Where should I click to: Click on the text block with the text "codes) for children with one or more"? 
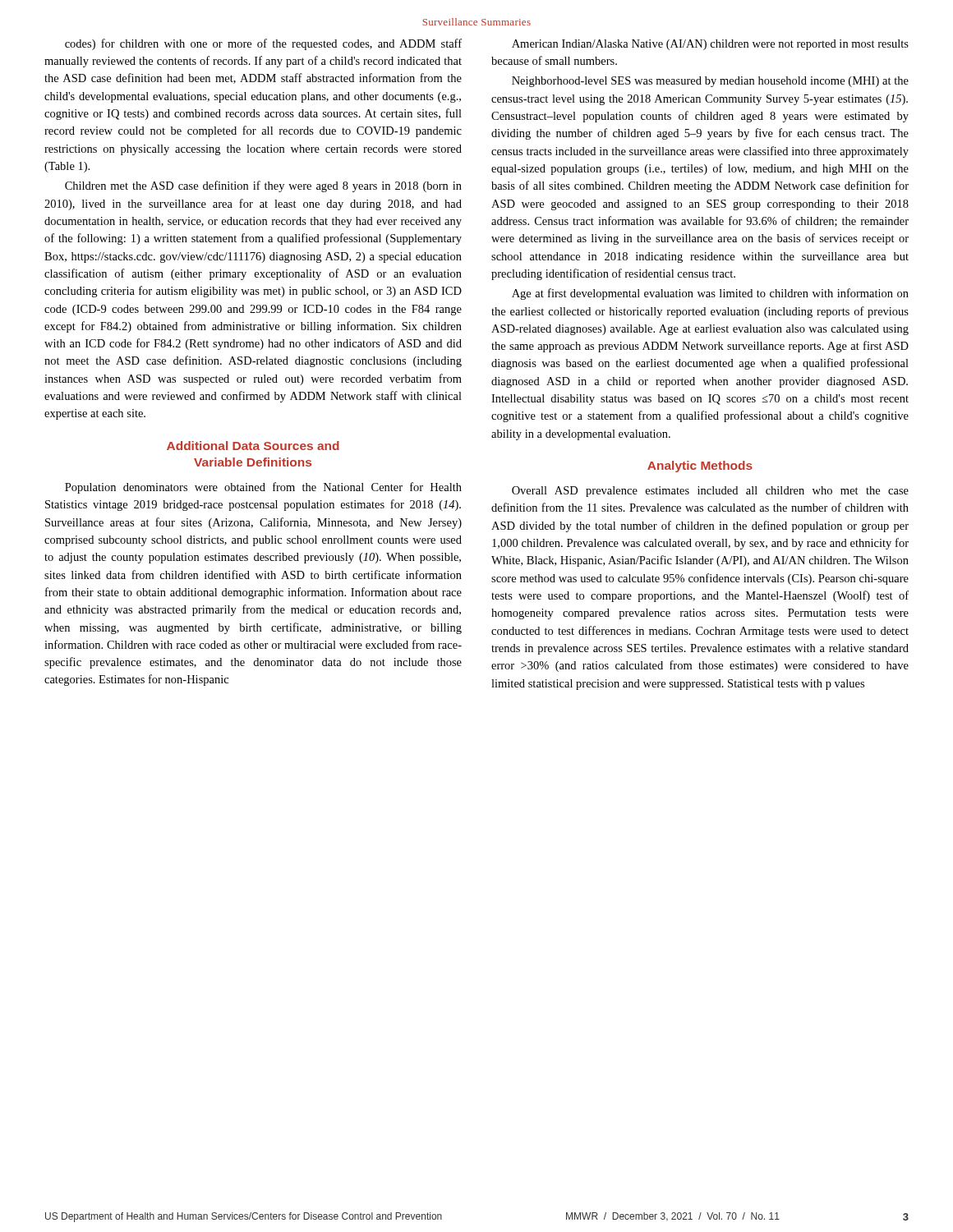(253, 229)
